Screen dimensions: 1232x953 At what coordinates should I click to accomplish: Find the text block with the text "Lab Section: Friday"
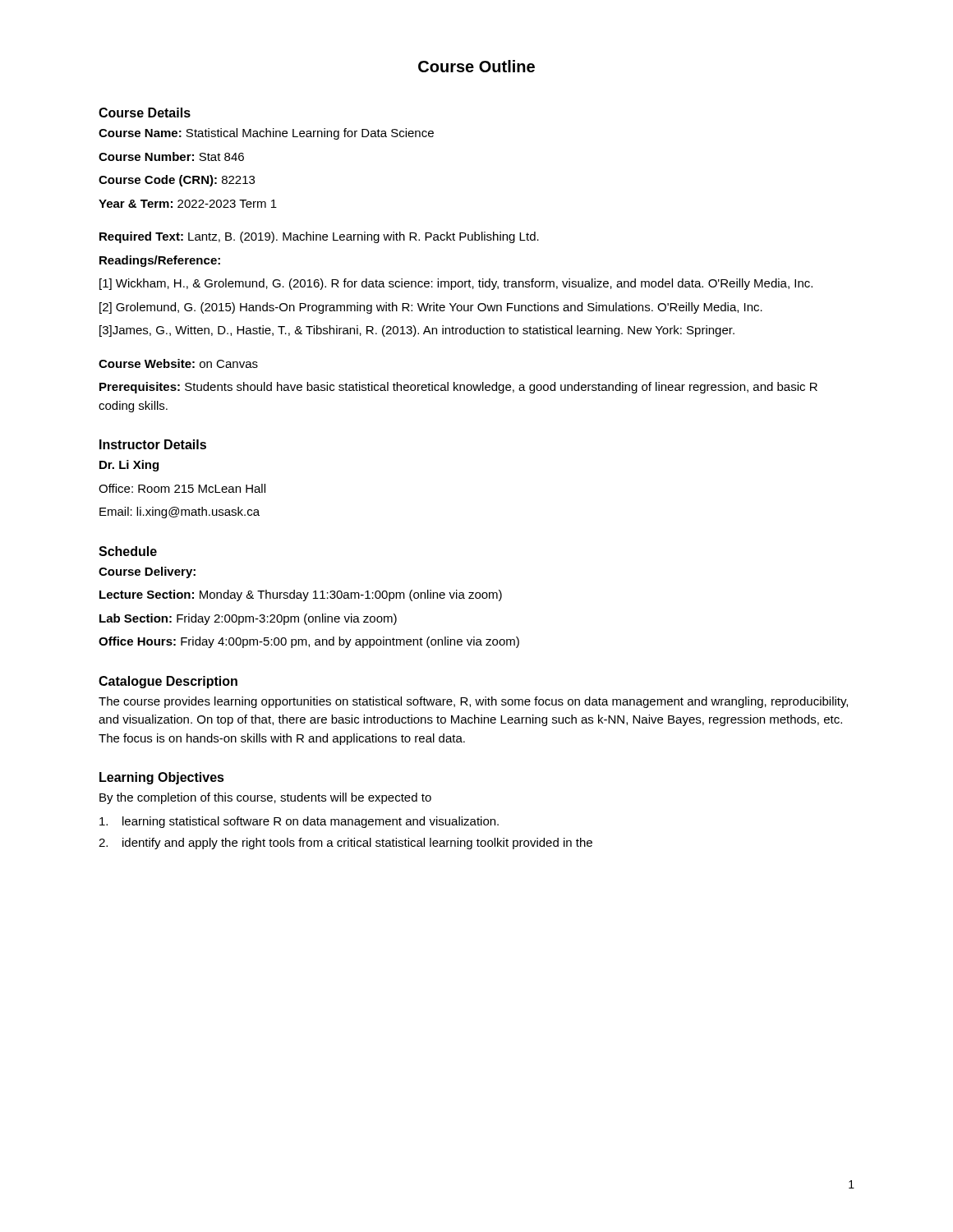[x=248, y=618]
